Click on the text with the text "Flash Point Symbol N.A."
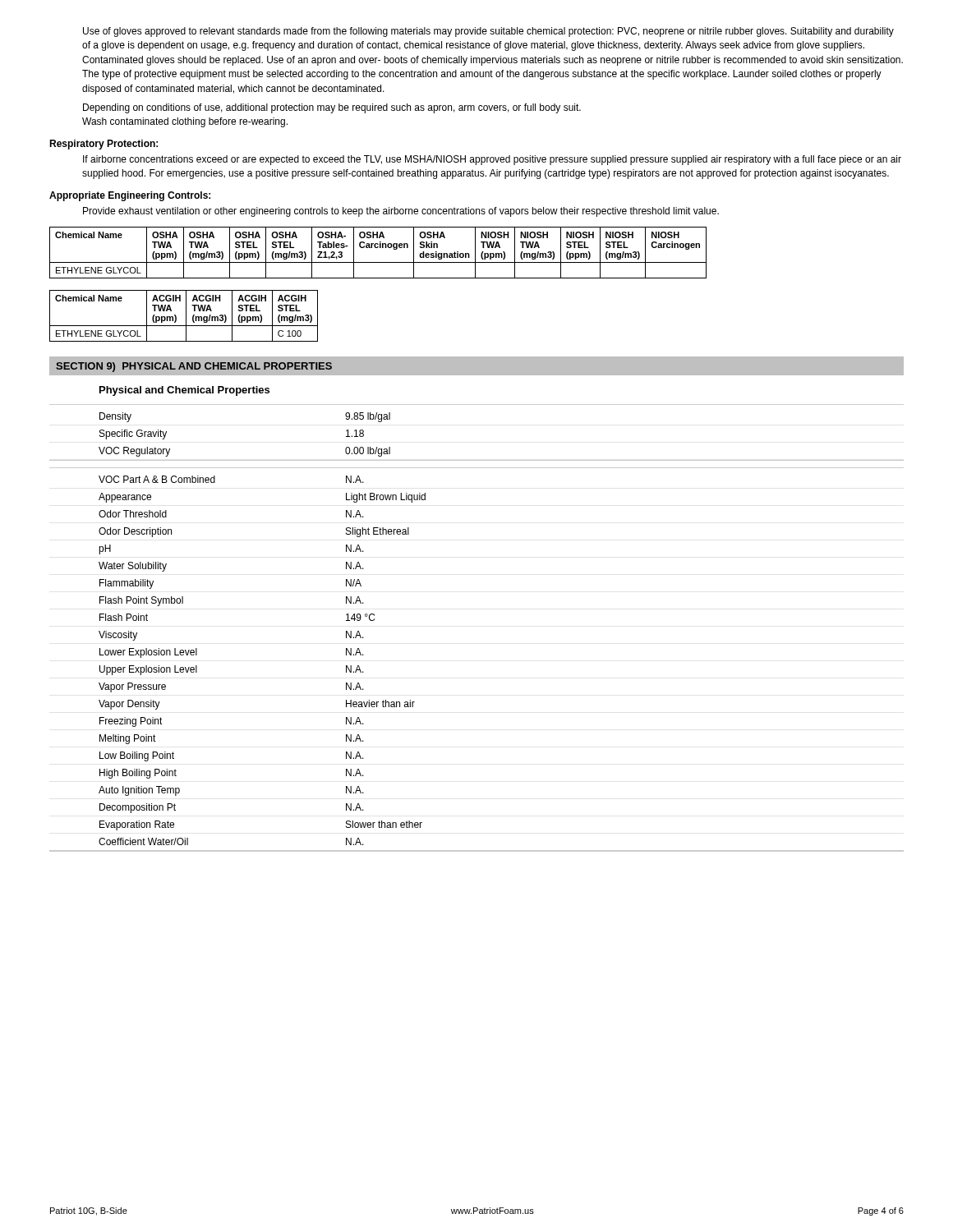The height and width of the screenshot is (1232, 953). 141,601
